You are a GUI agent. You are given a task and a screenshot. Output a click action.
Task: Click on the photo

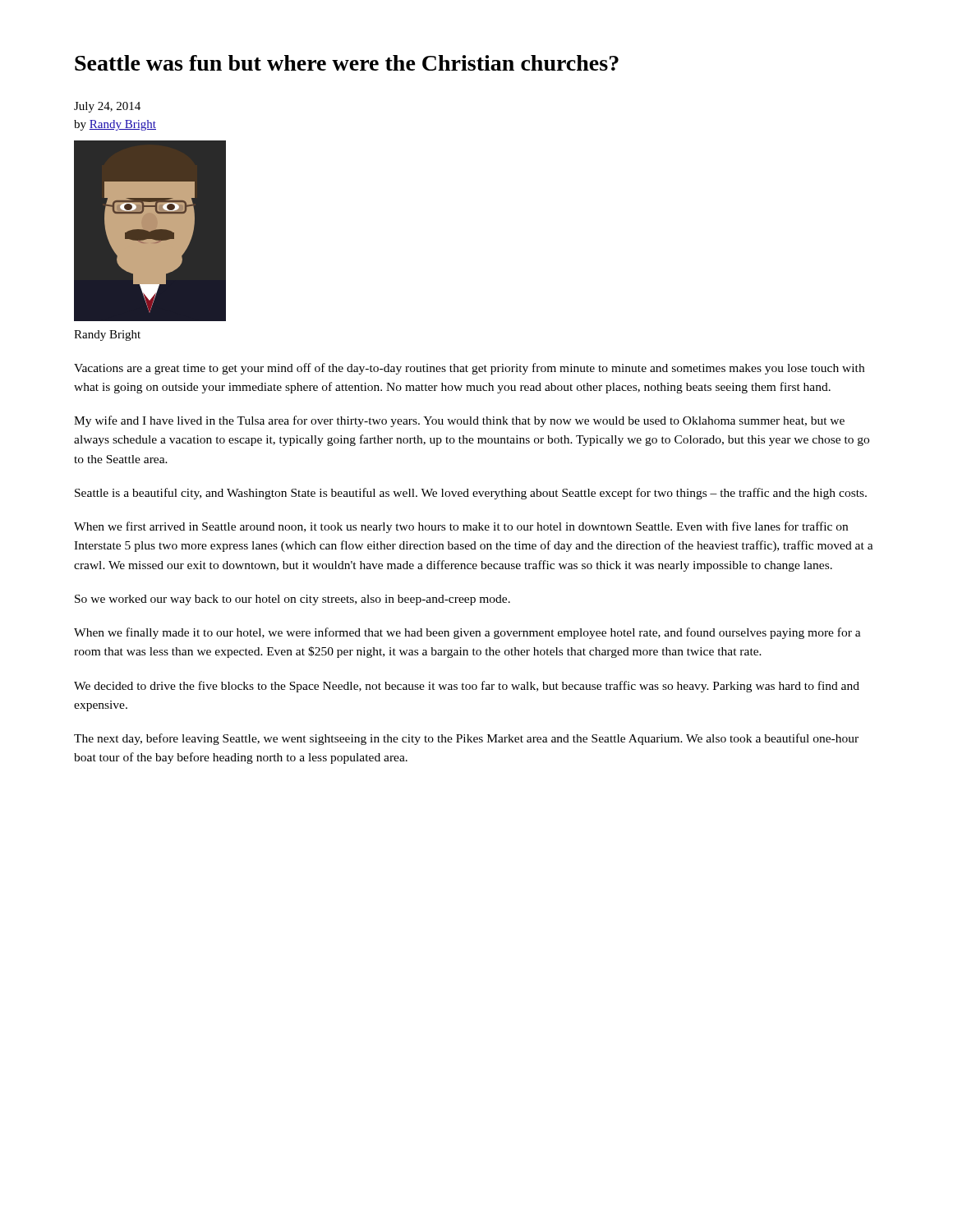click(x=150, y=232)
